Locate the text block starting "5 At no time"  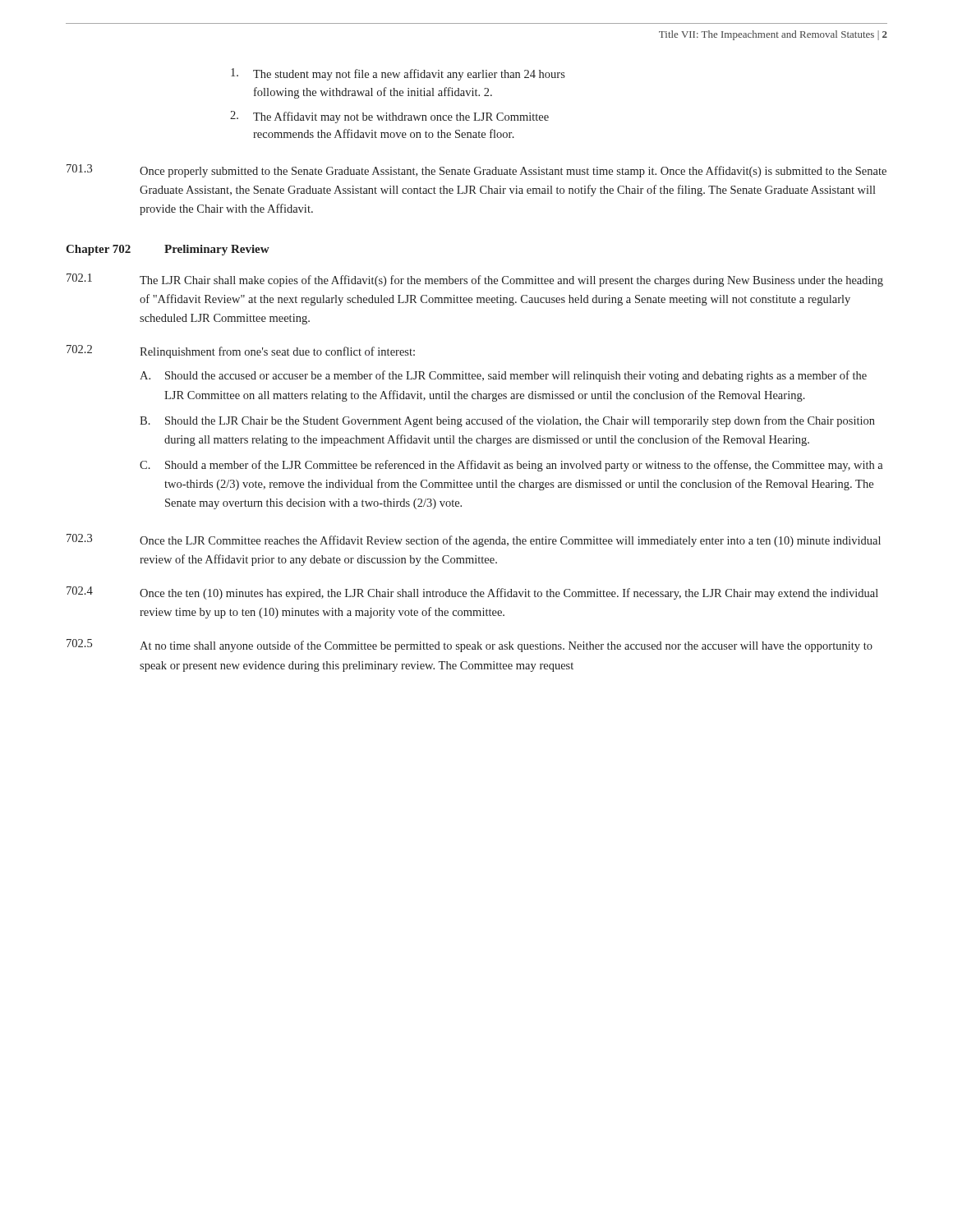point(476,656)
